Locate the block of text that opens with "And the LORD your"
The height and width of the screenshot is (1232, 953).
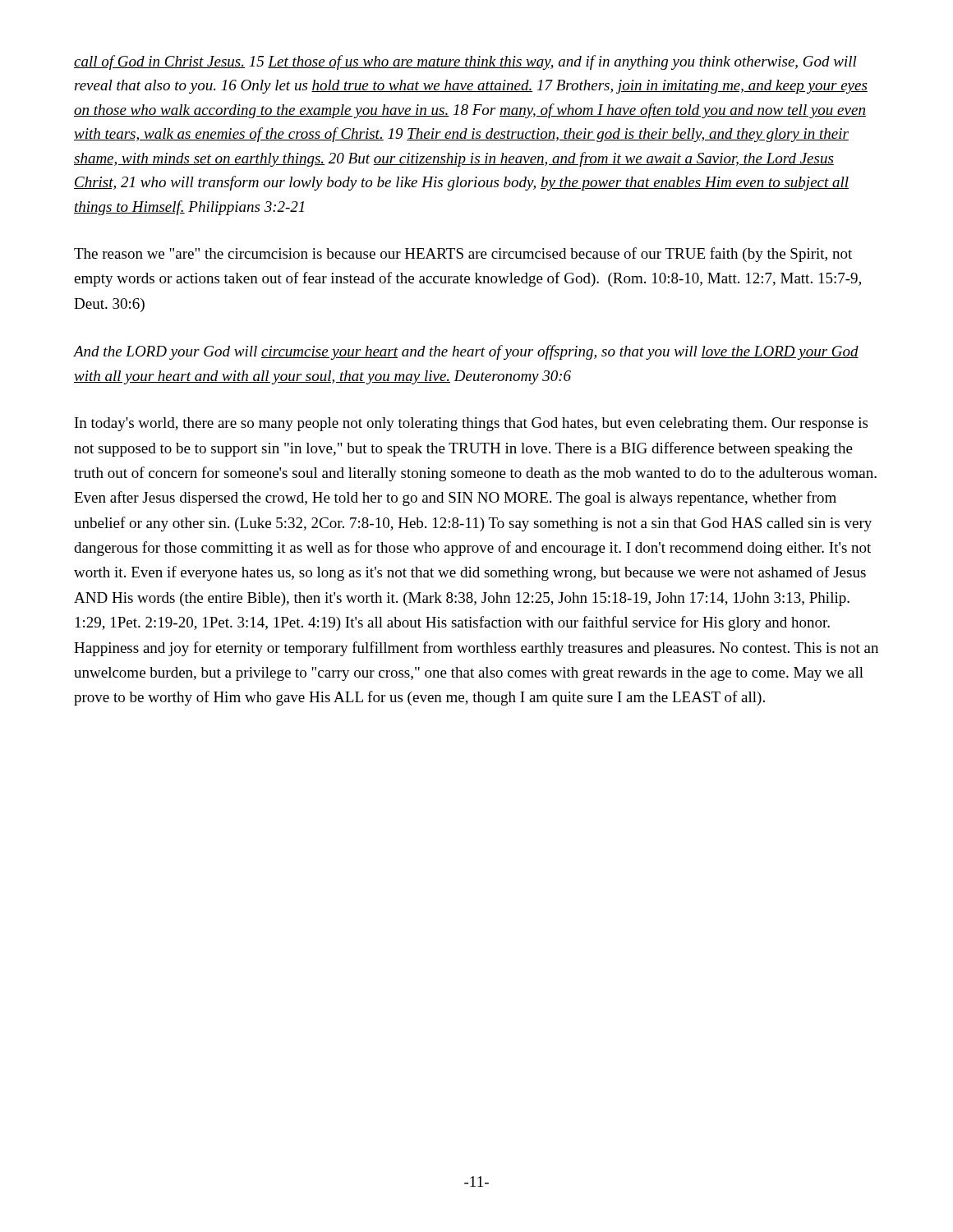click(x=466, y=363)
